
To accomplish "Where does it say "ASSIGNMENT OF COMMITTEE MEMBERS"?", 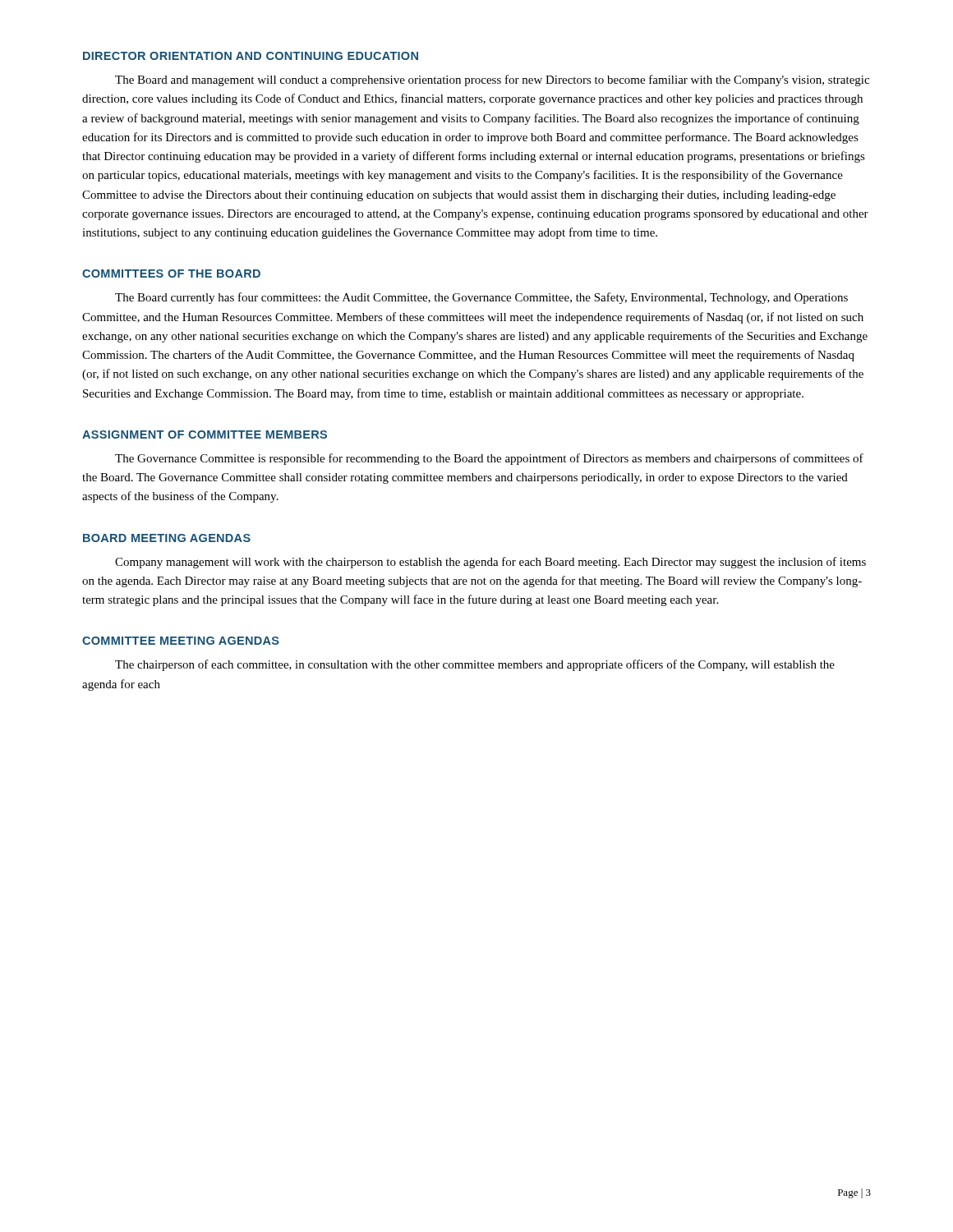I will coord(205,434).
